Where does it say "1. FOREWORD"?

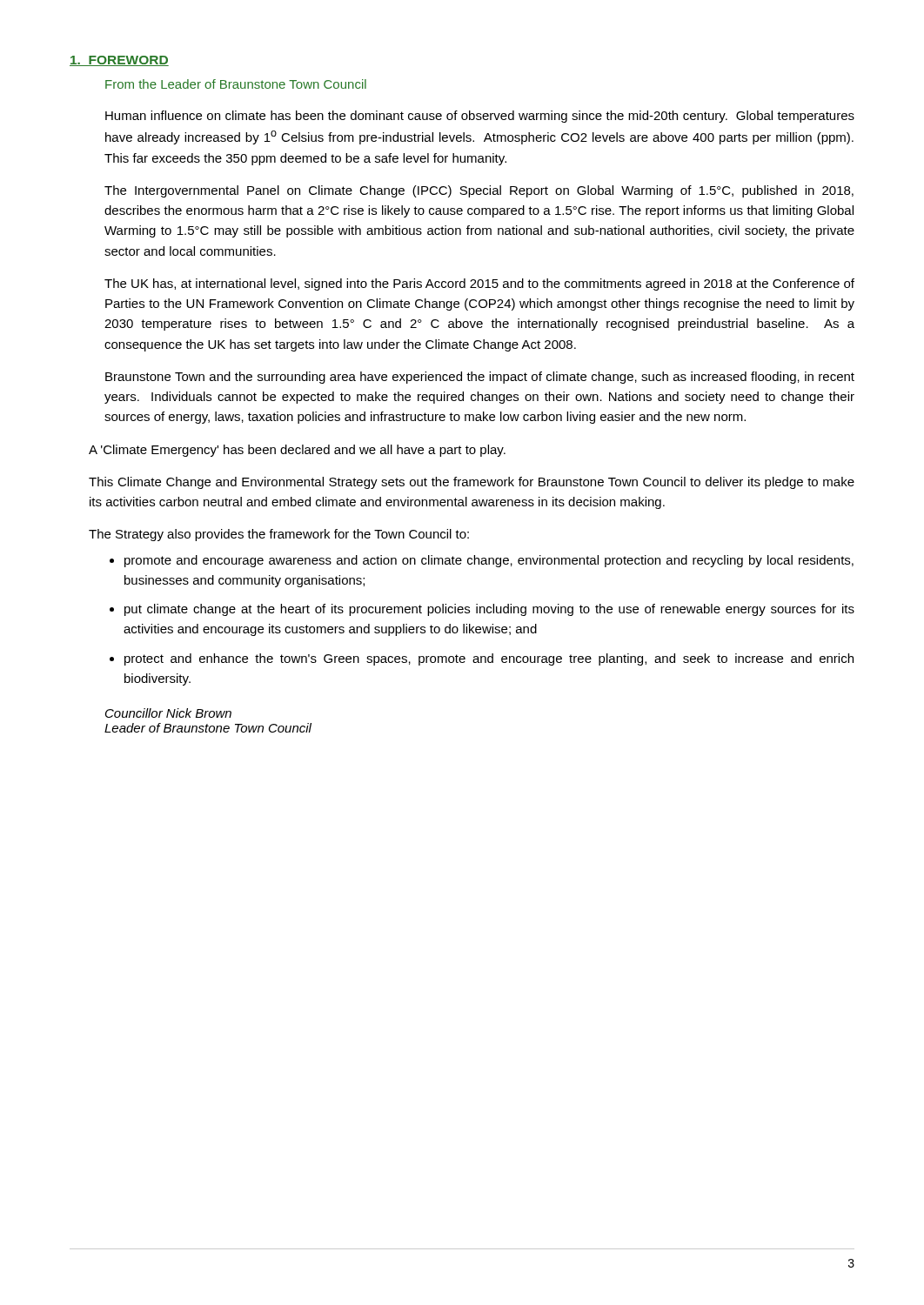(119, 60)
